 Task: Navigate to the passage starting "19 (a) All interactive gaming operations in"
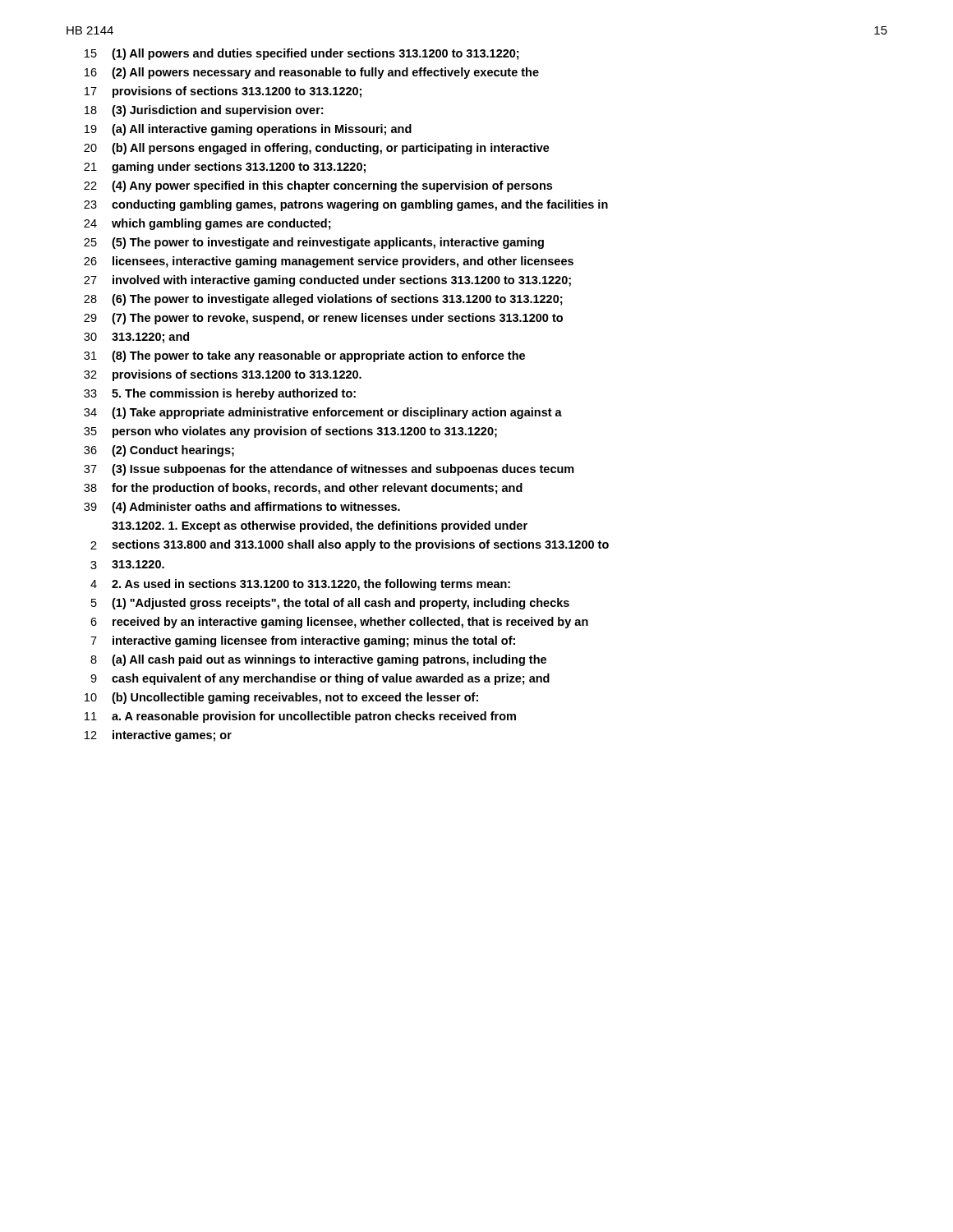click(248, 130)
